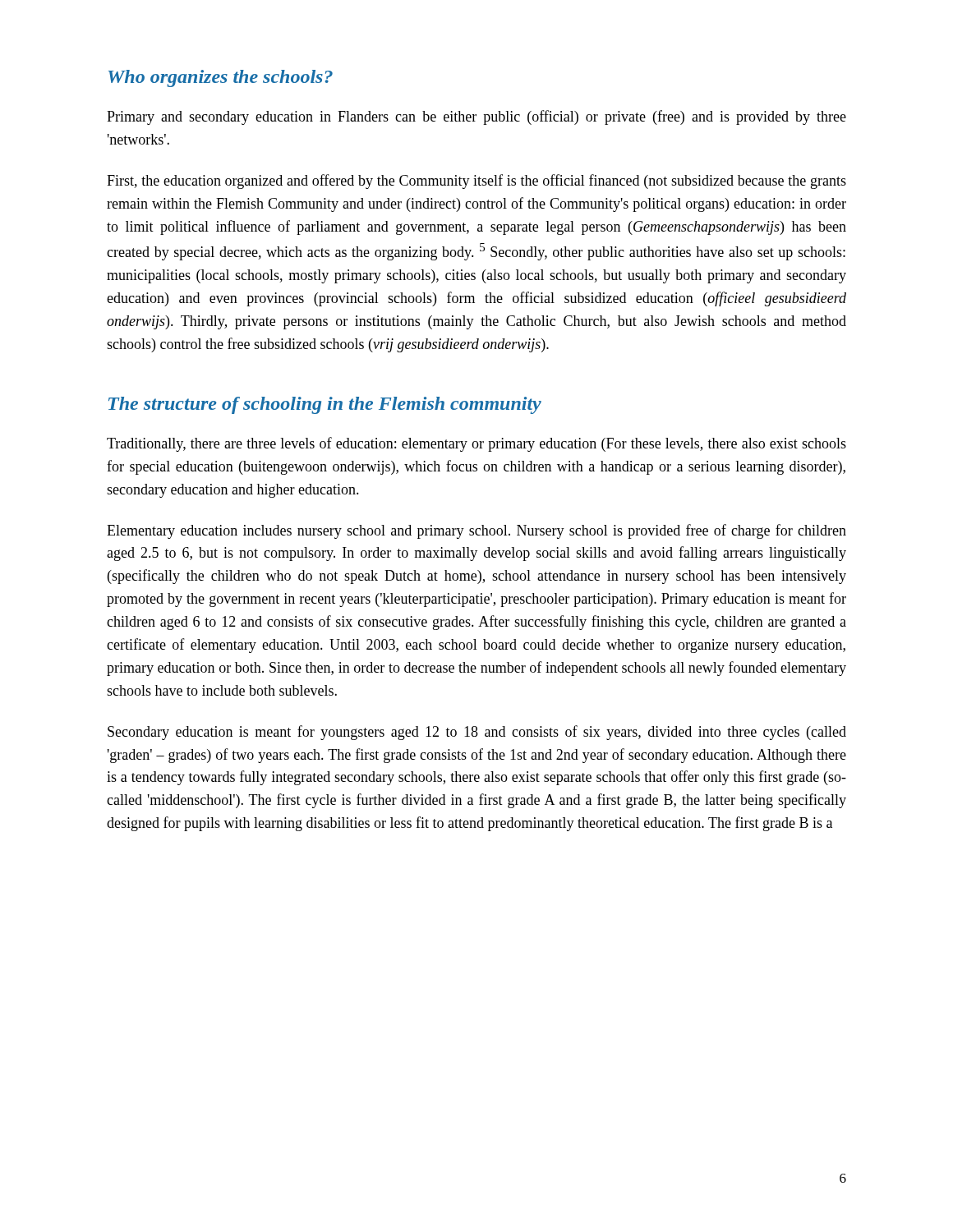Click the passage that begins "Elementary education includes nursery school and"
The image size is (953, 1232).
[476, 610]
